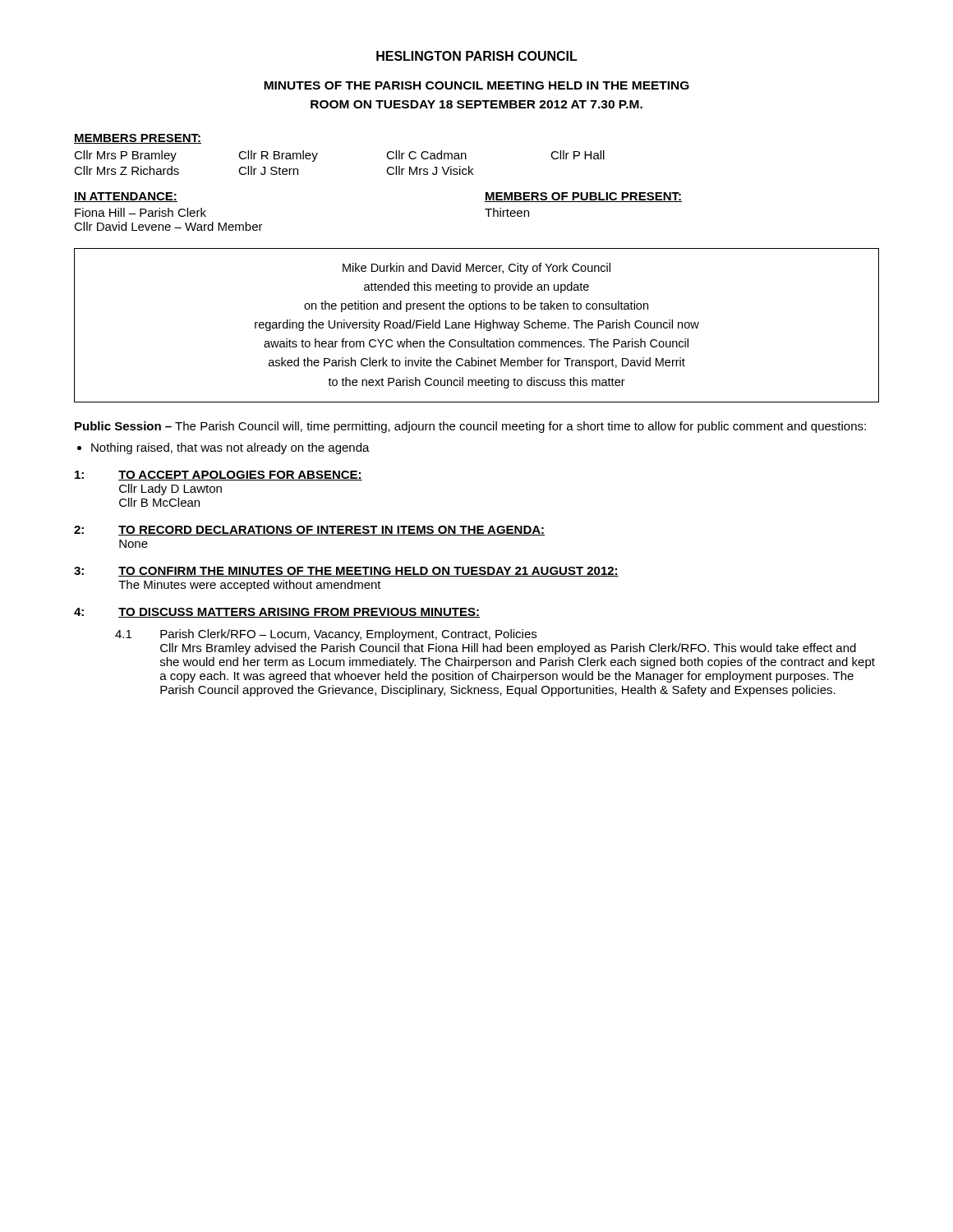This screenshot has height=1232, width=953.
Task: Locate the title with the text "MINUTES OF THE PARISH COUNCIL MEETING HELD IN"
Action: 476,95
